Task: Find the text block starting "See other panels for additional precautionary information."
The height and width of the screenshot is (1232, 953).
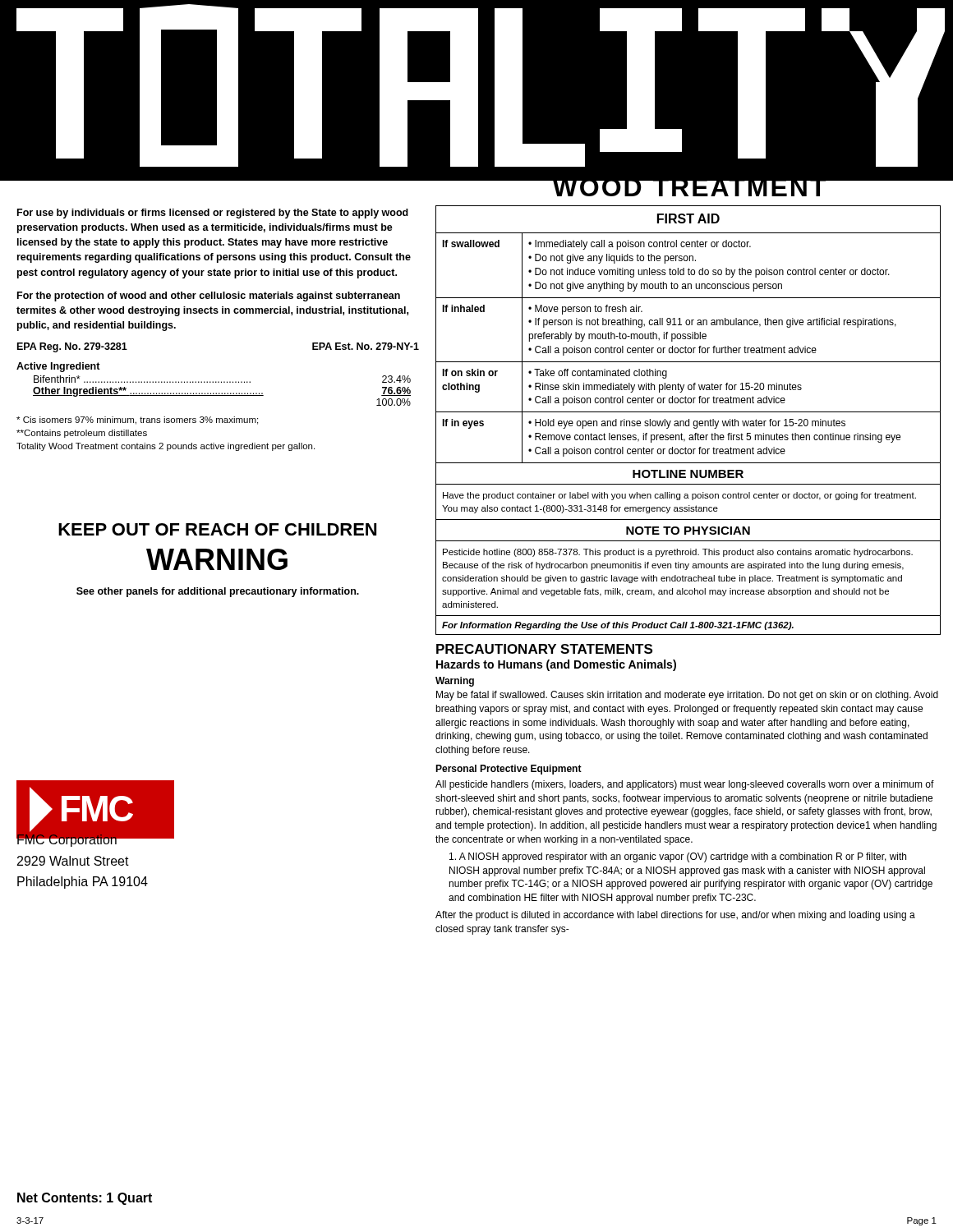Action: point(218,591)
